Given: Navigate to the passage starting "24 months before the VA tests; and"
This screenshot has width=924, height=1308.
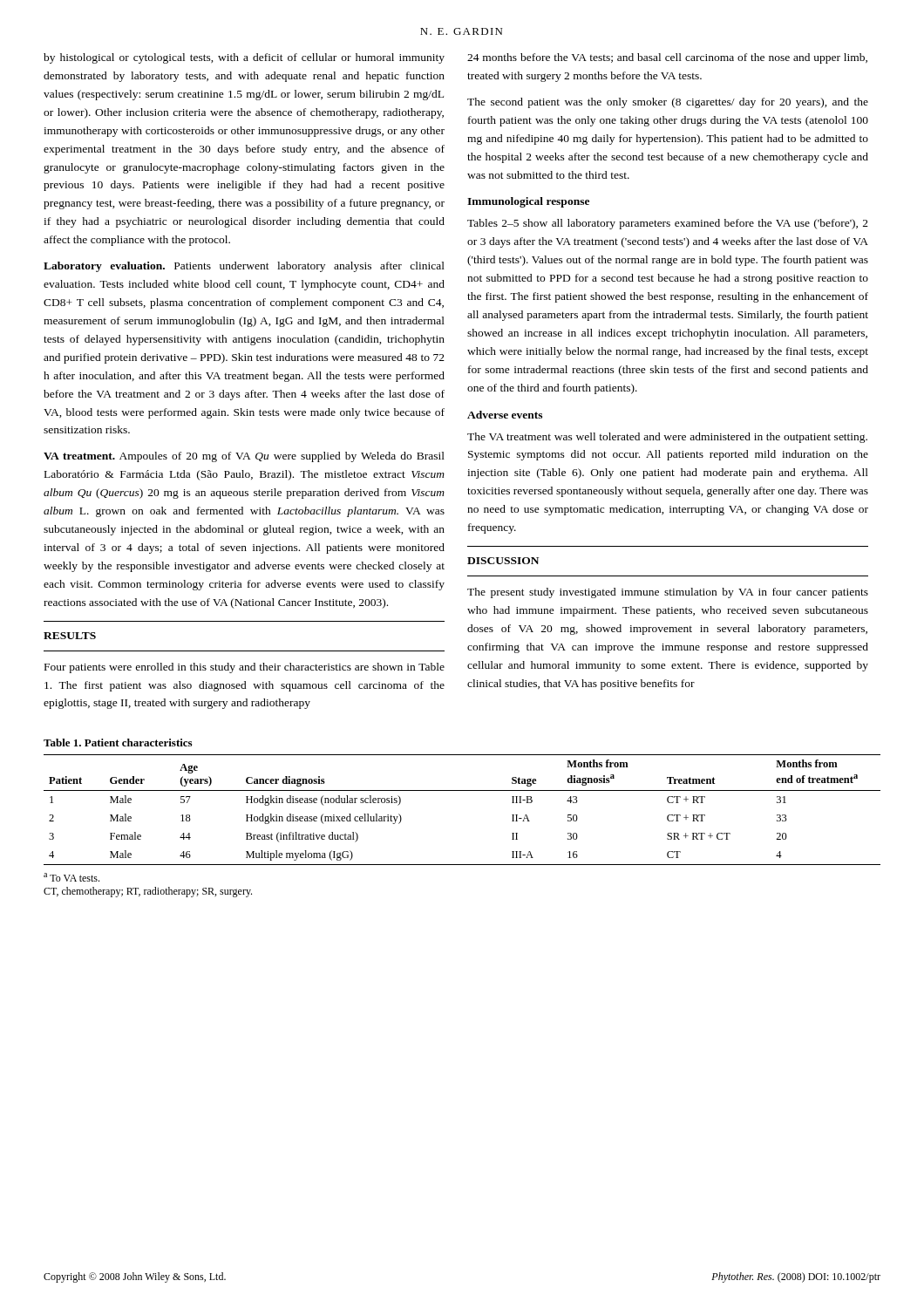Looking at the screenshot, I should (x=668, y=117).
